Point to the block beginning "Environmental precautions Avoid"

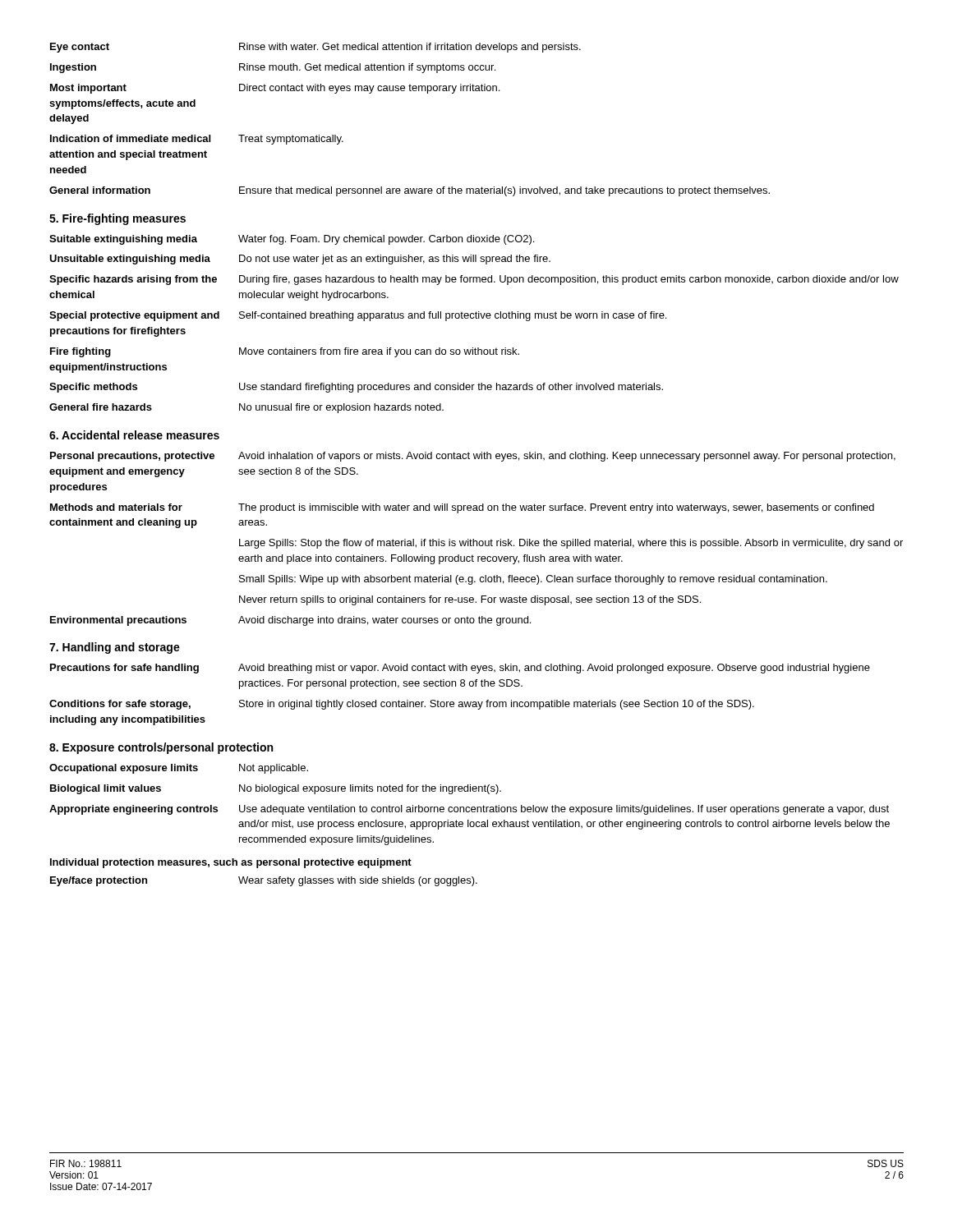click(476, 620)
